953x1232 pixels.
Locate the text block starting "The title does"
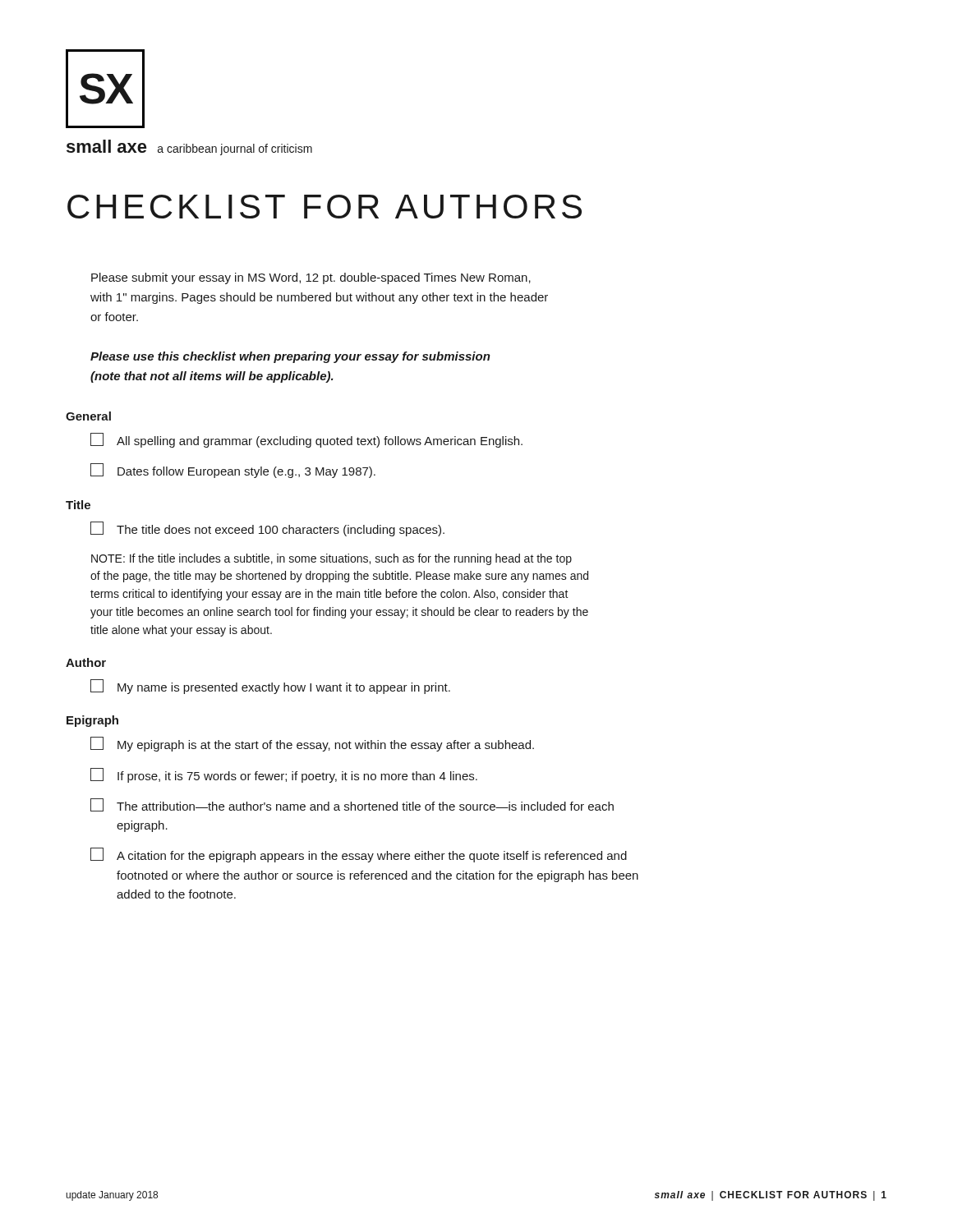[268, 529]
